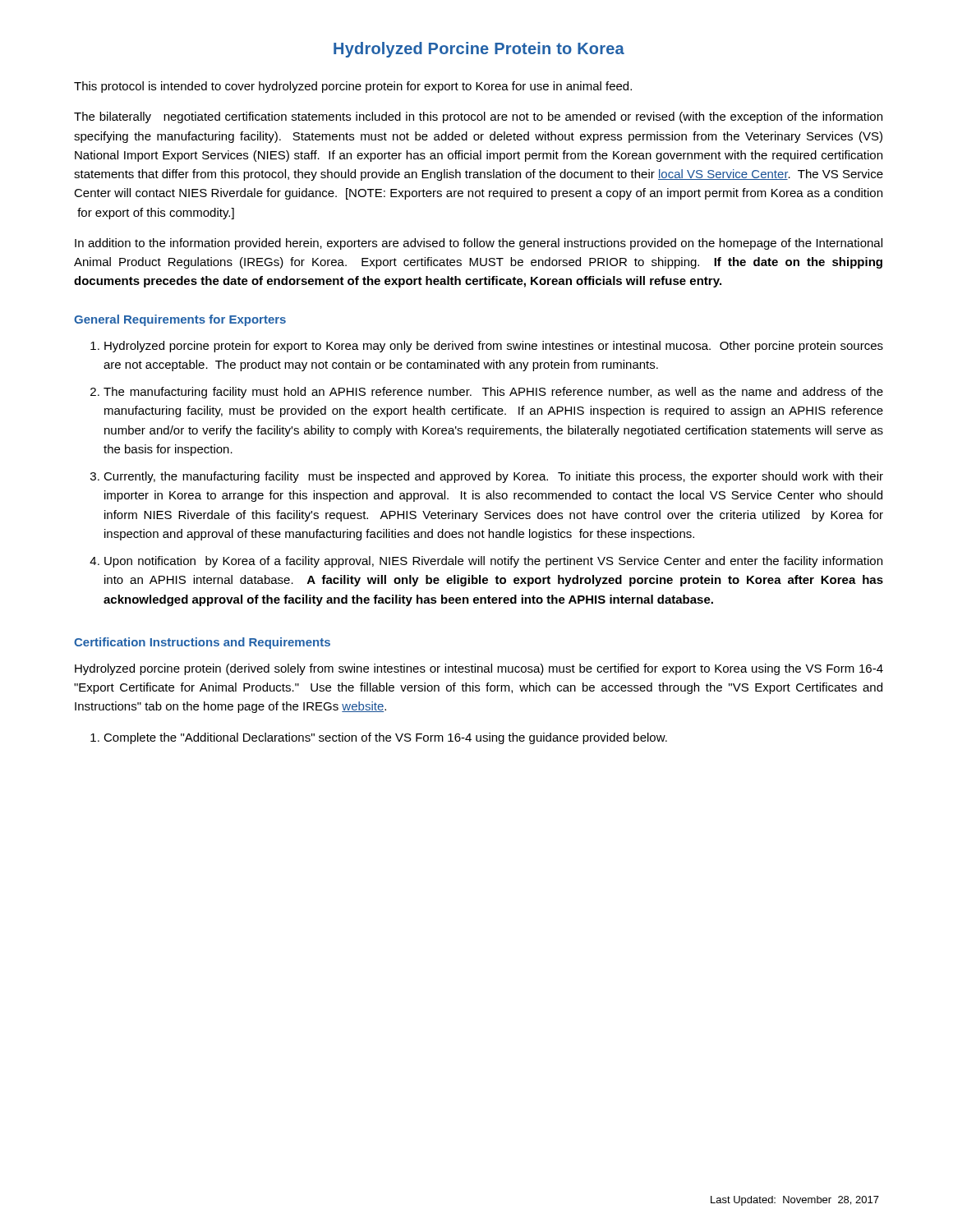Viewport: 953px width, 1232px height.
Task: Navigate to the passage starting "Hydrolyzed porcine protein for export to"
Action: coord(493,355)
